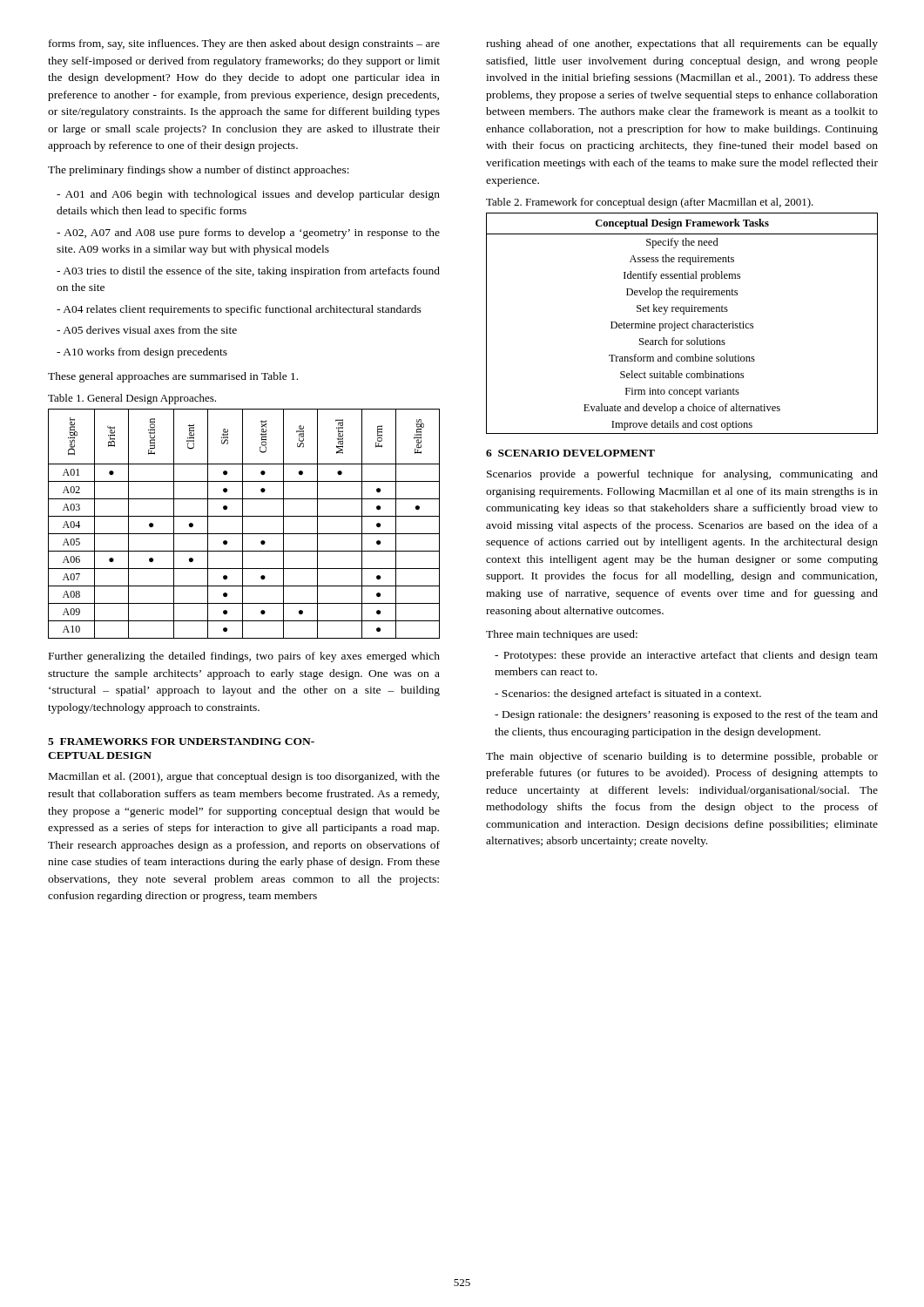Find the passage starting "The main objective of scenario"

(682, 798)
